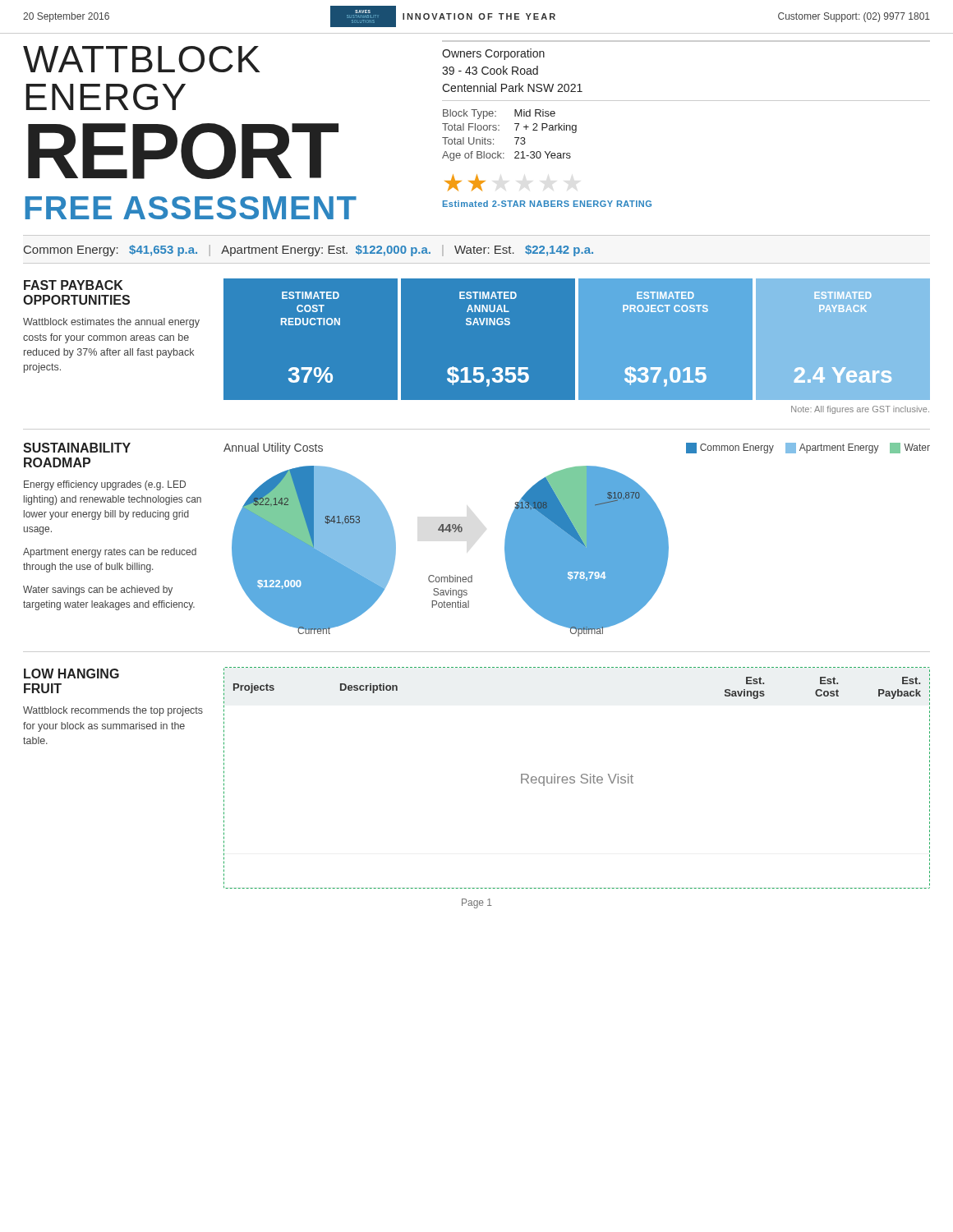
Task: Find the table that mentions "Est. Payback"
Action: (x=577, y=778)
